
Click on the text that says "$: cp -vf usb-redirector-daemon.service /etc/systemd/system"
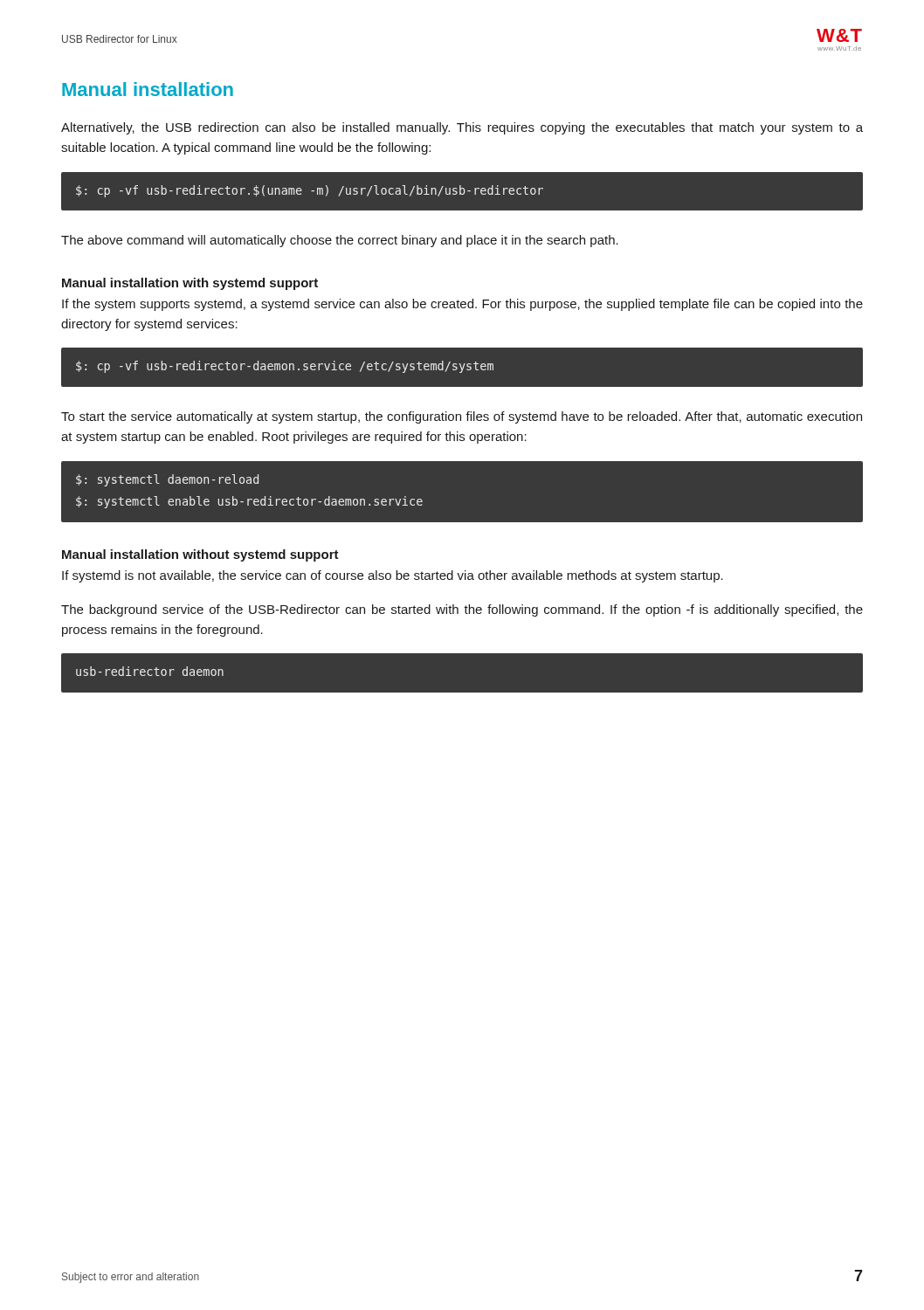pyautogui.click(x=284, y=366)
